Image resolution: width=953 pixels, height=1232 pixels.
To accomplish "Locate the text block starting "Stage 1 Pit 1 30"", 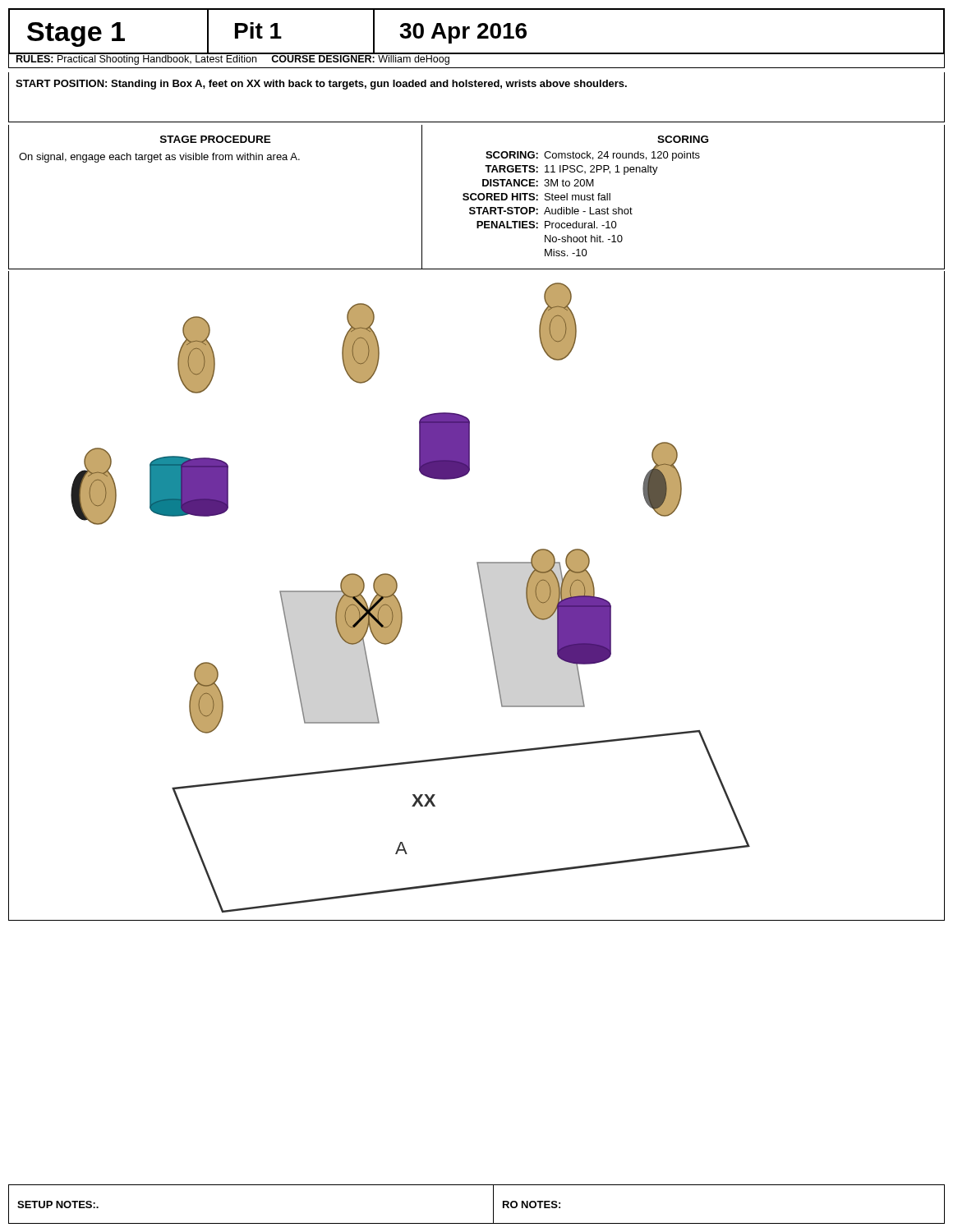I will pos(476,31).
